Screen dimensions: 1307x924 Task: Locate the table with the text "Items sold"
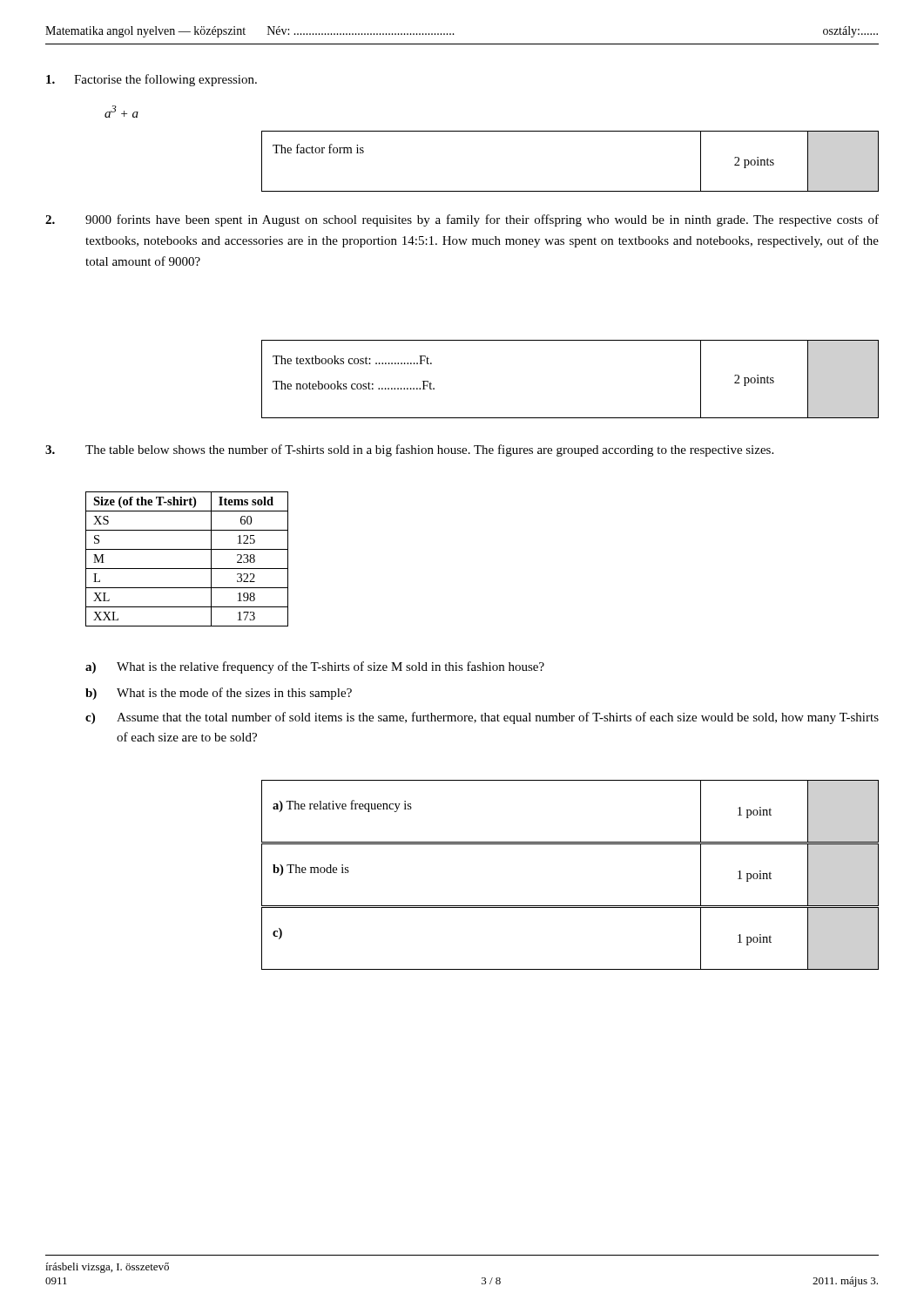[187, 559]
